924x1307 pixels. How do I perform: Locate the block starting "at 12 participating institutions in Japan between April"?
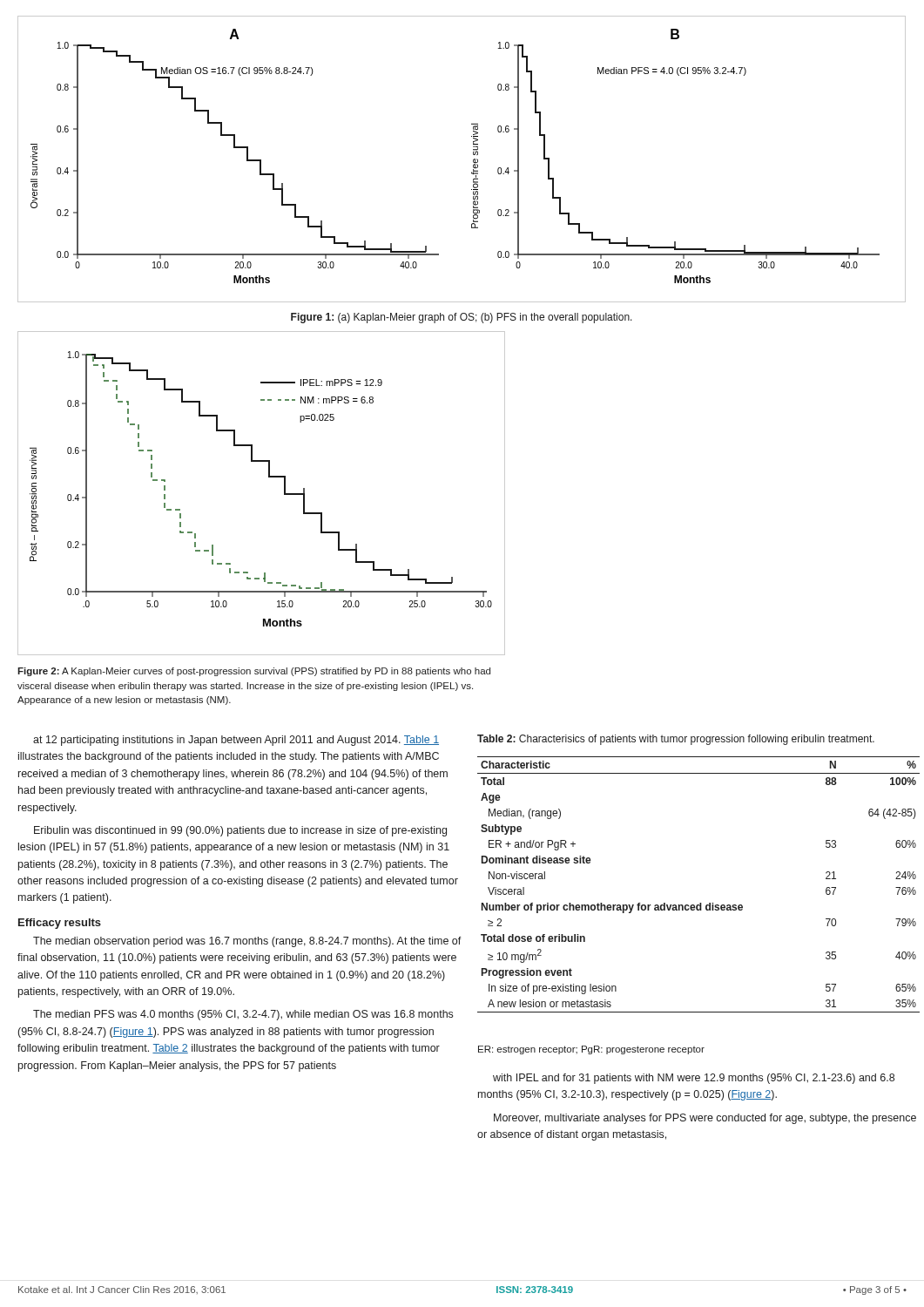[240, 774]
